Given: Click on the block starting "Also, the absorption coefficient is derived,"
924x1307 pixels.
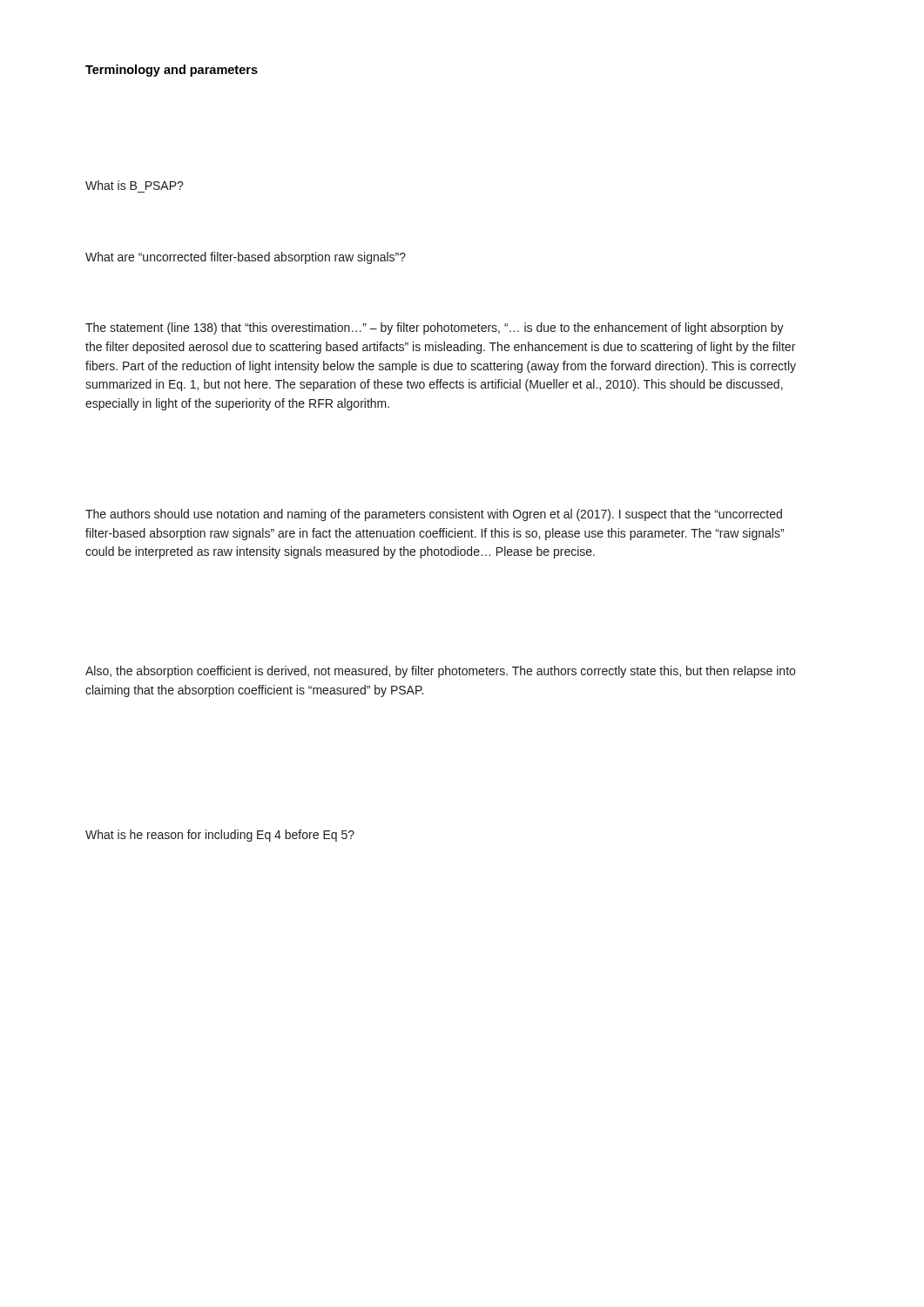Looking at the screenshot, I should [x=441, y=680].
